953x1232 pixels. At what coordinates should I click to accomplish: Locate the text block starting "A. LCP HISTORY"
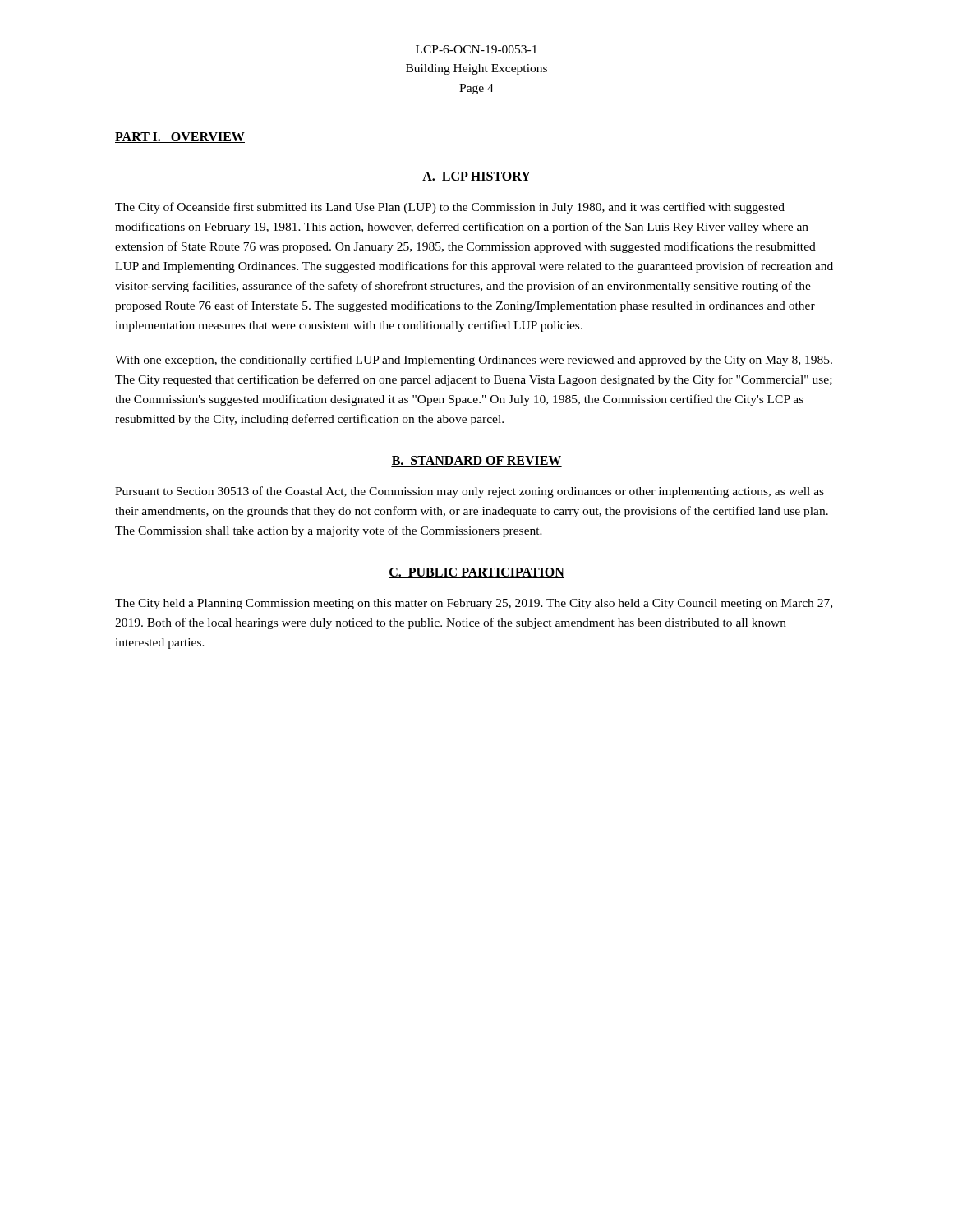tap(476, 176)
